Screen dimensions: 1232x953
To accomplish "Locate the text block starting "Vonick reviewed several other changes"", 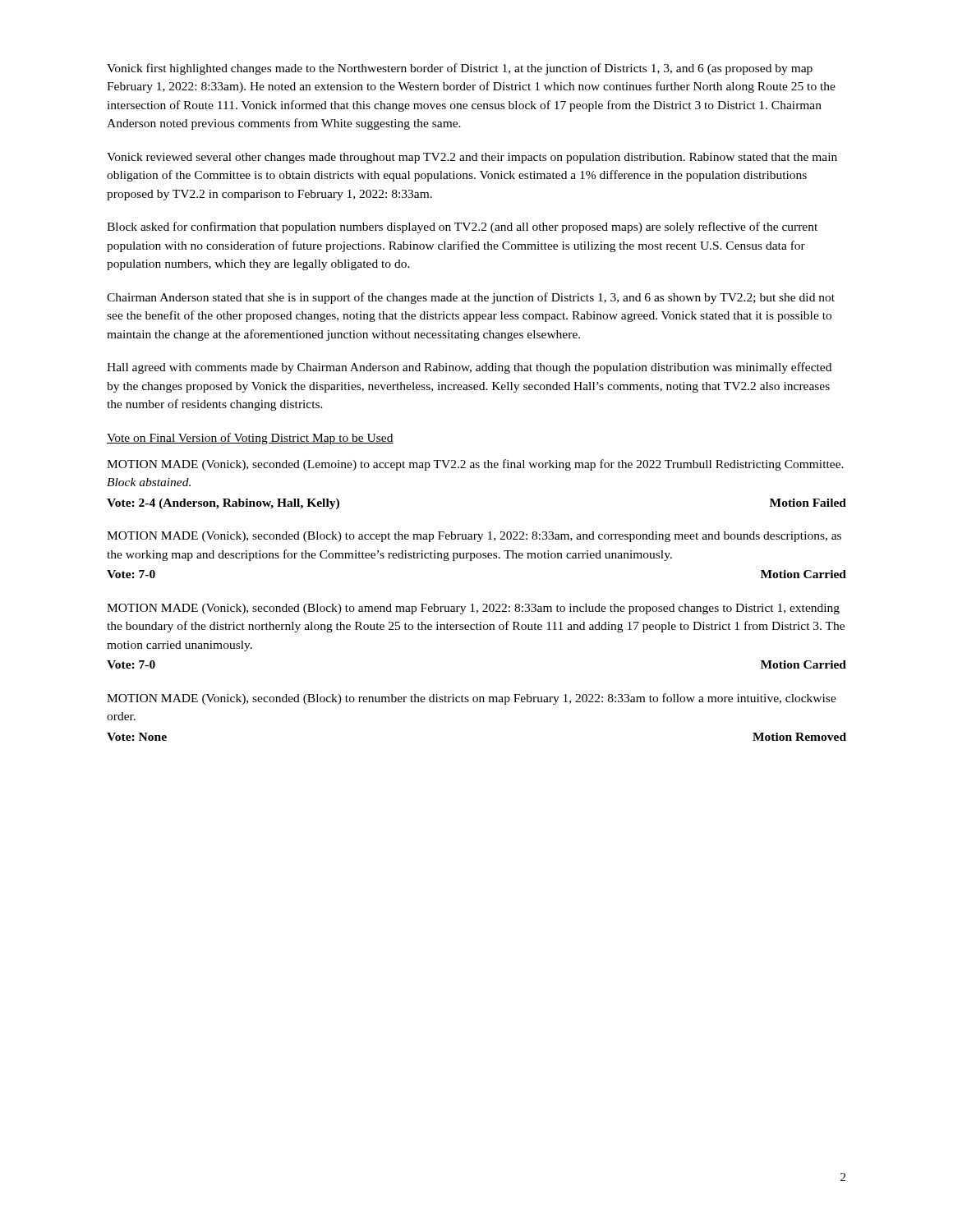I will click(472, 175).
